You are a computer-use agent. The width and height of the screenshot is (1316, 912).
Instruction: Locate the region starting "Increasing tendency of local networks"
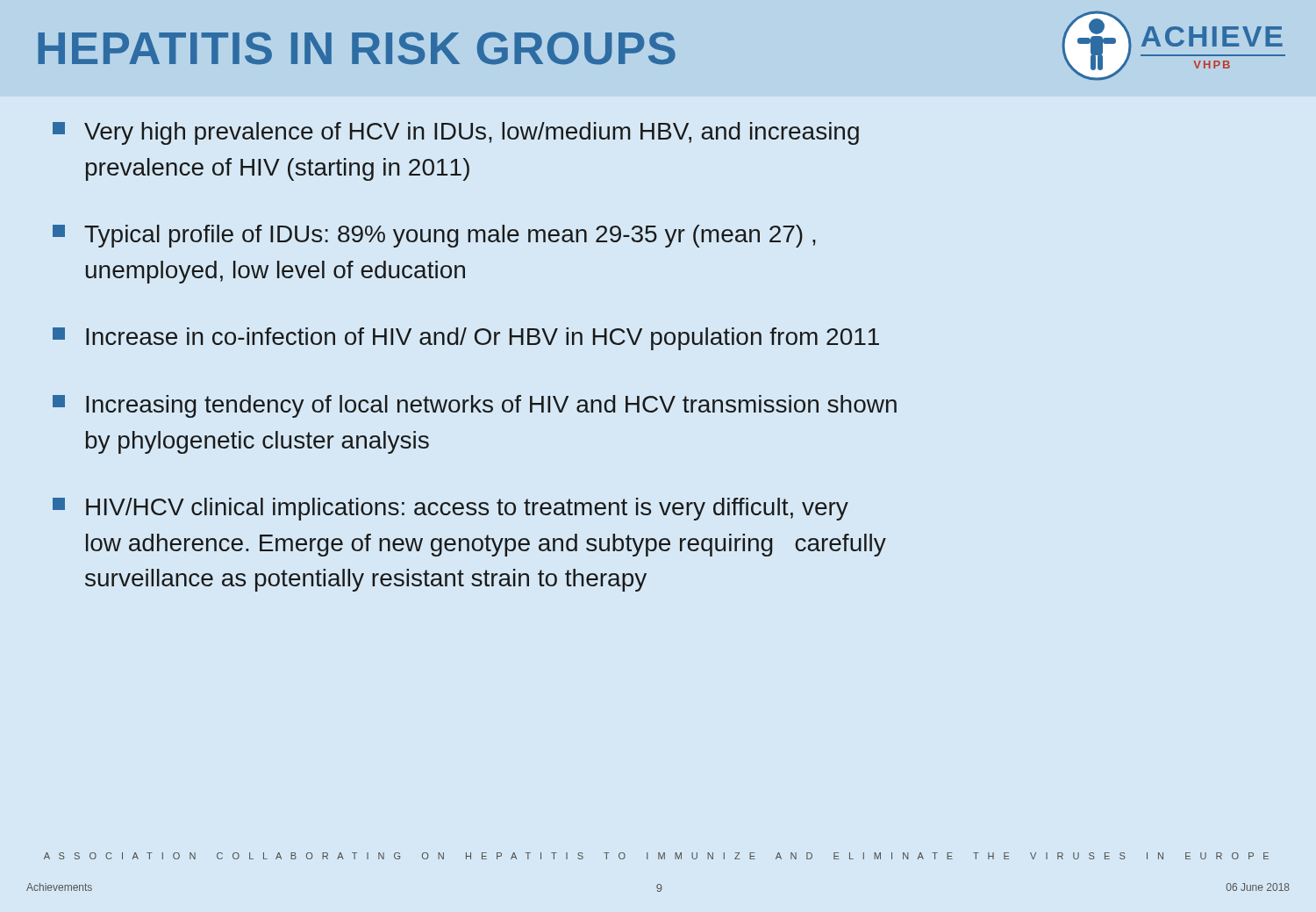[658, 423]
